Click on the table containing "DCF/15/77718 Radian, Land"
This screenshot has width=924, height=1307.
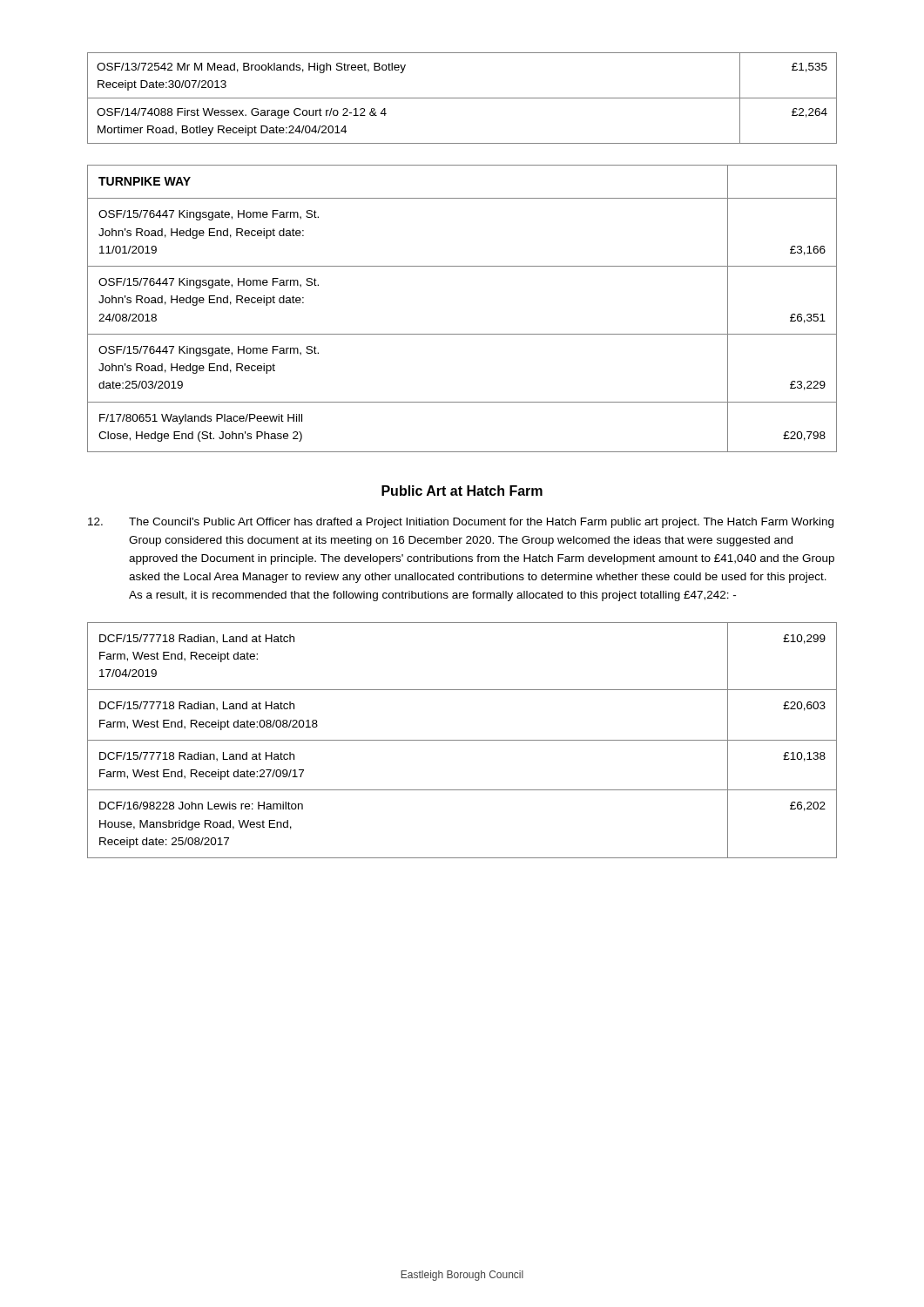462,740
